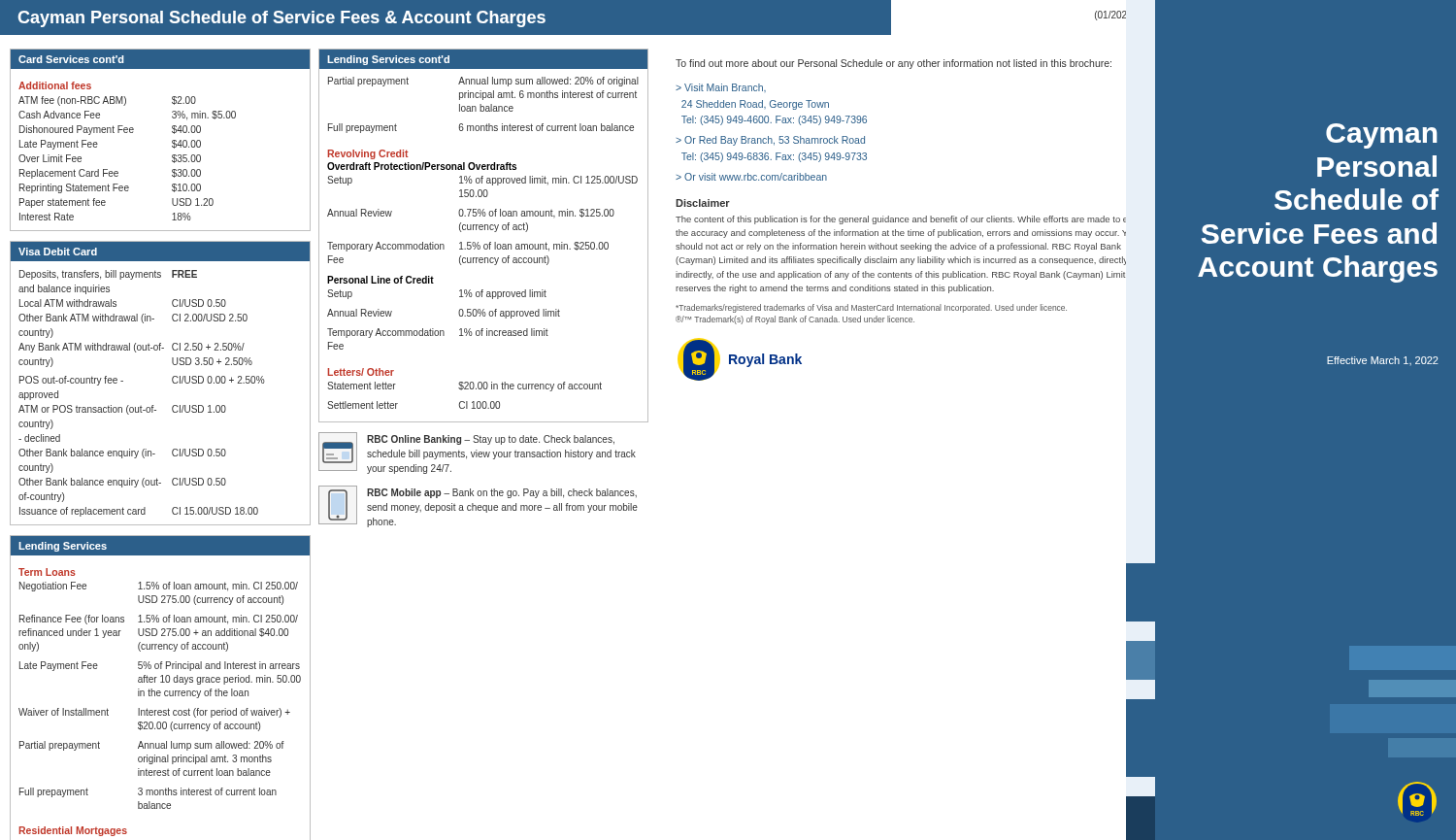Click on the passage starting "> Or Red Bay"
This screenshot has height=840, width=1456.
click(x=772, y=148)
